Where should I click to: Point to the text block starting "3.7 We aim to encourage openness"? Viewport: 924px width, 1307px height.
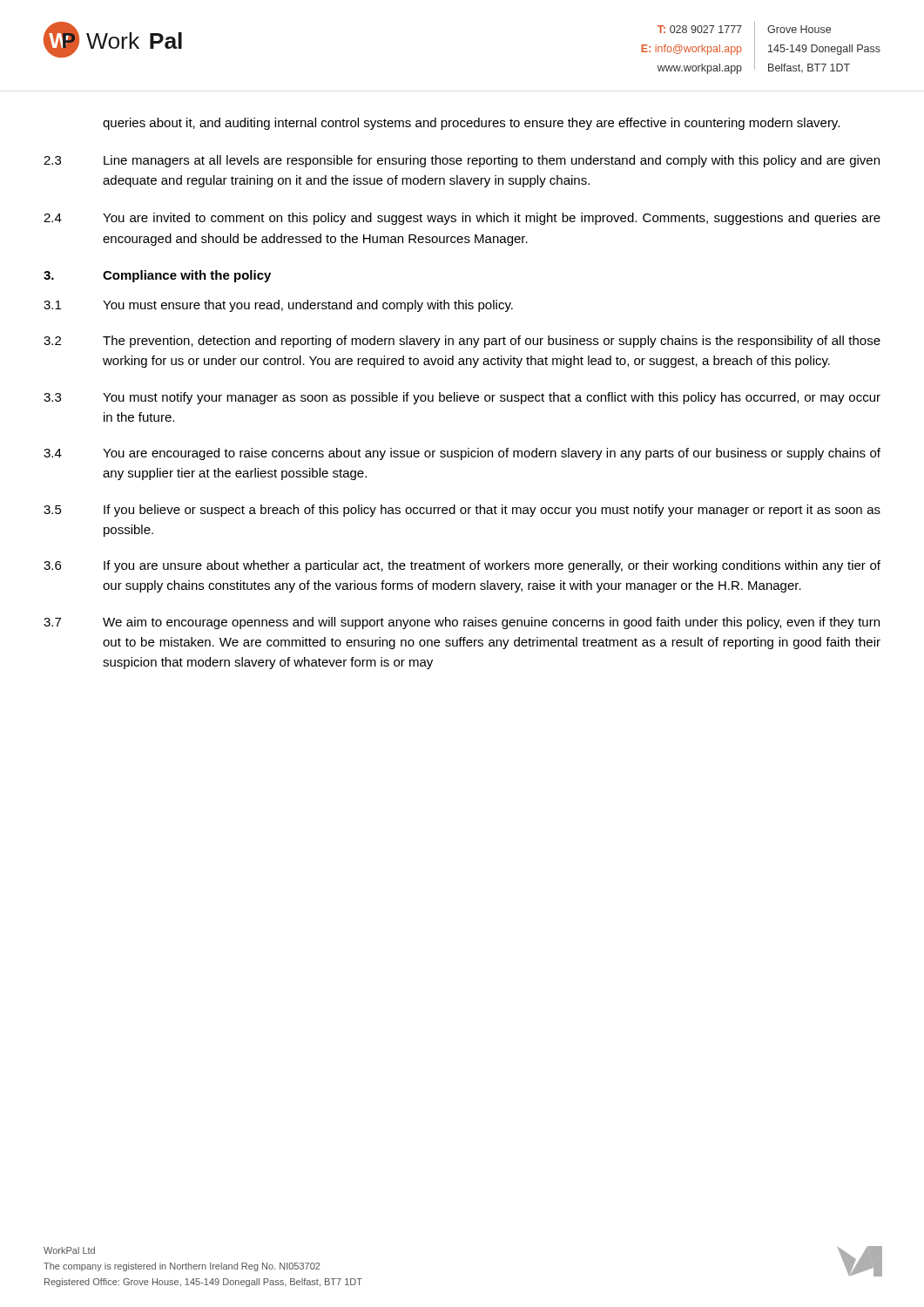tap(462, 642)
